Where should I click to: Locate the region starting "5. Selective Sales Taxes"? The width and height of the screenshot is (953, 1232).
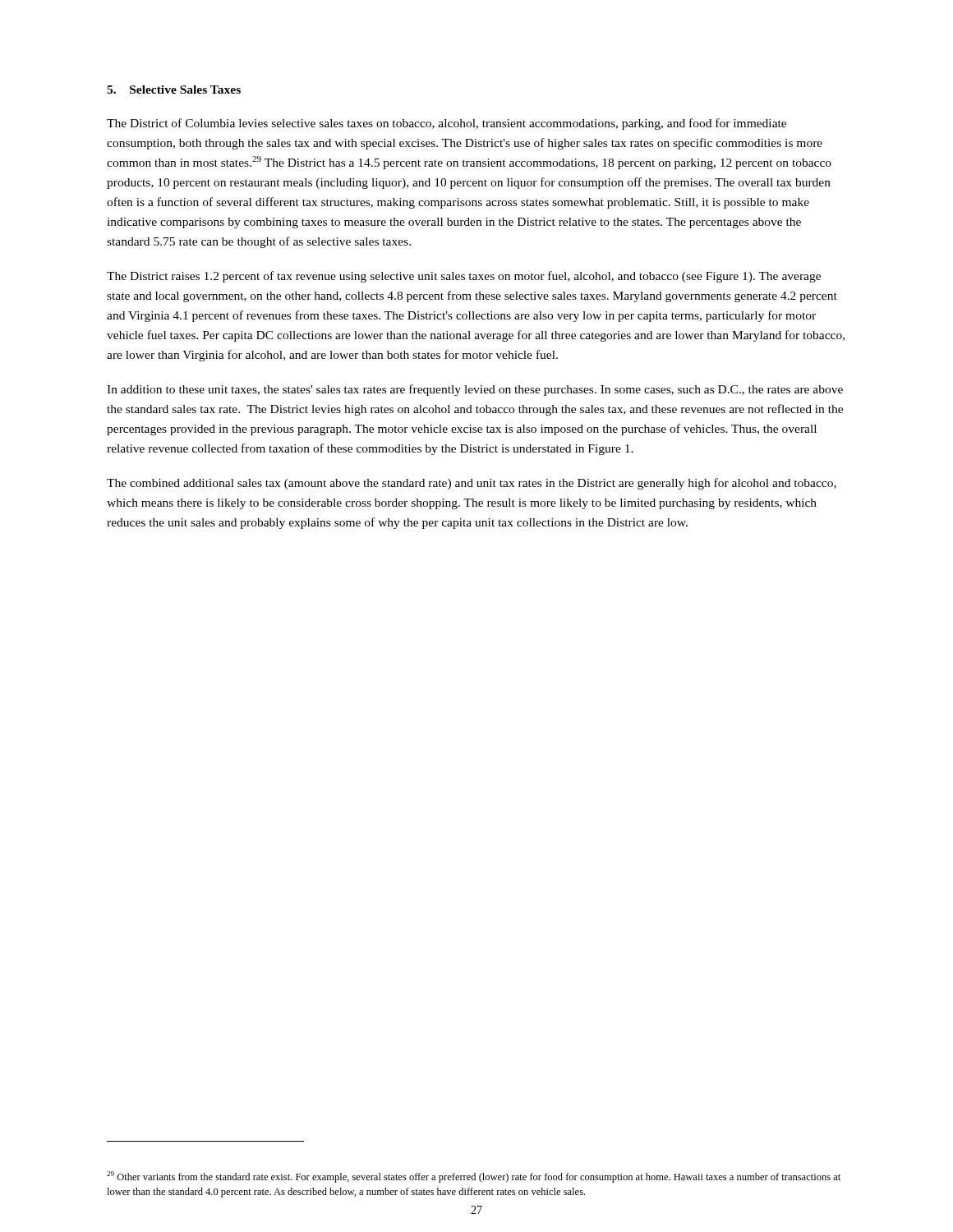pyautogui.click(x=174, y=89)
